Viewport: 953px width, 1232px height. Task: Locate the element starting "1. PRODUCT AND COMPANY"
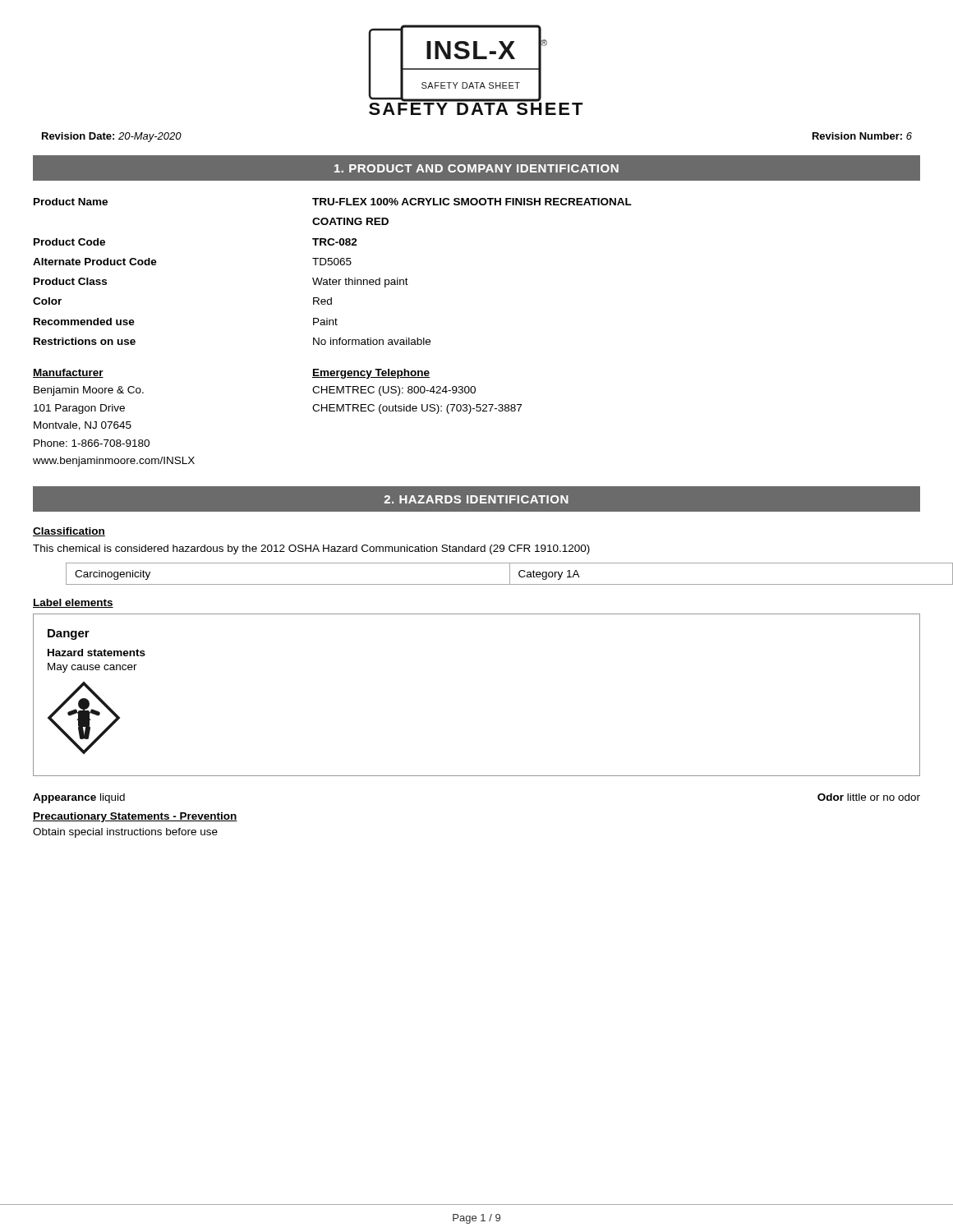point(476,168)
